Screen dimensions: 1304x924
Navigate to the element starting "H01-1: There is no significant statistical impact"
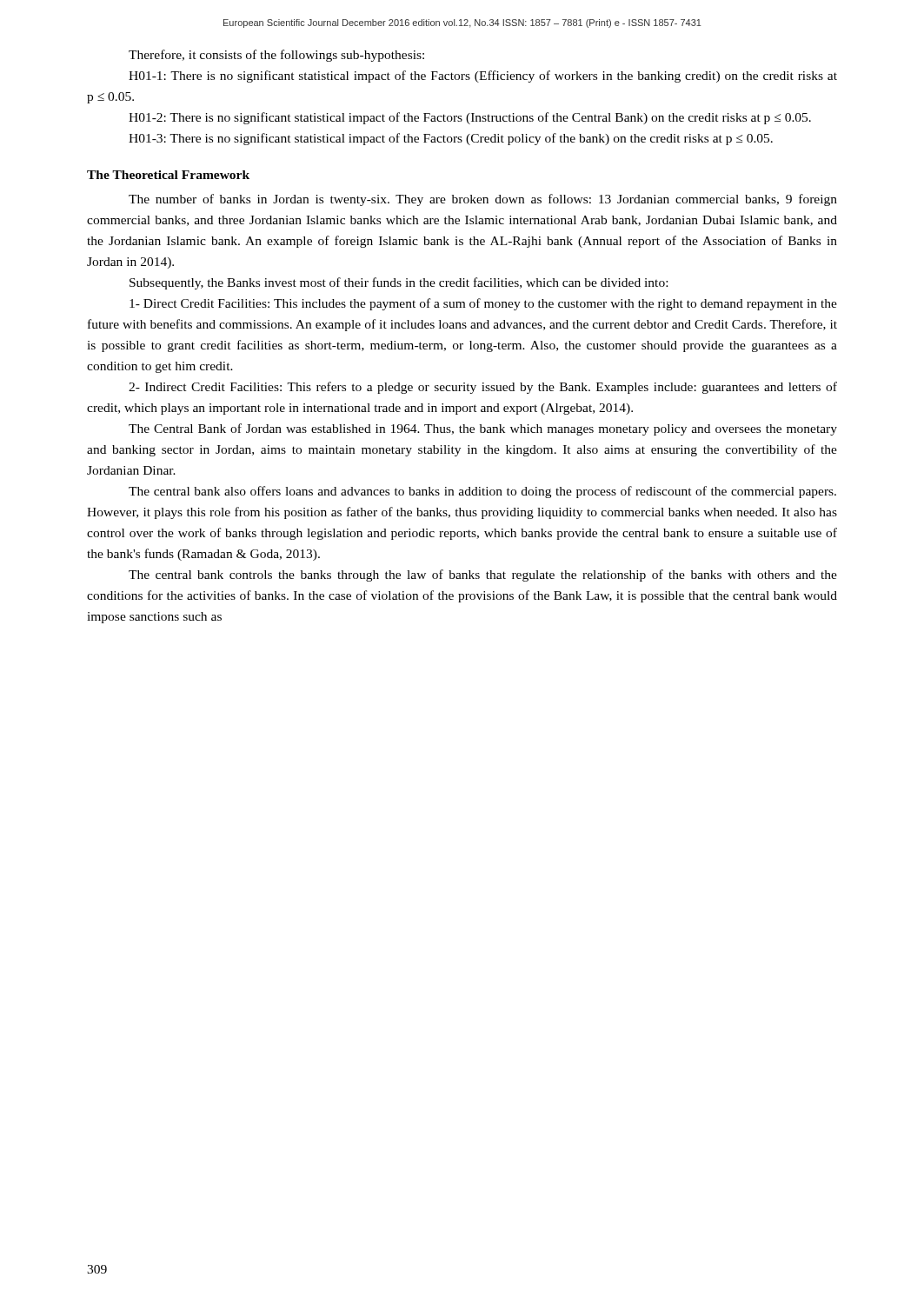coord(462,86)
